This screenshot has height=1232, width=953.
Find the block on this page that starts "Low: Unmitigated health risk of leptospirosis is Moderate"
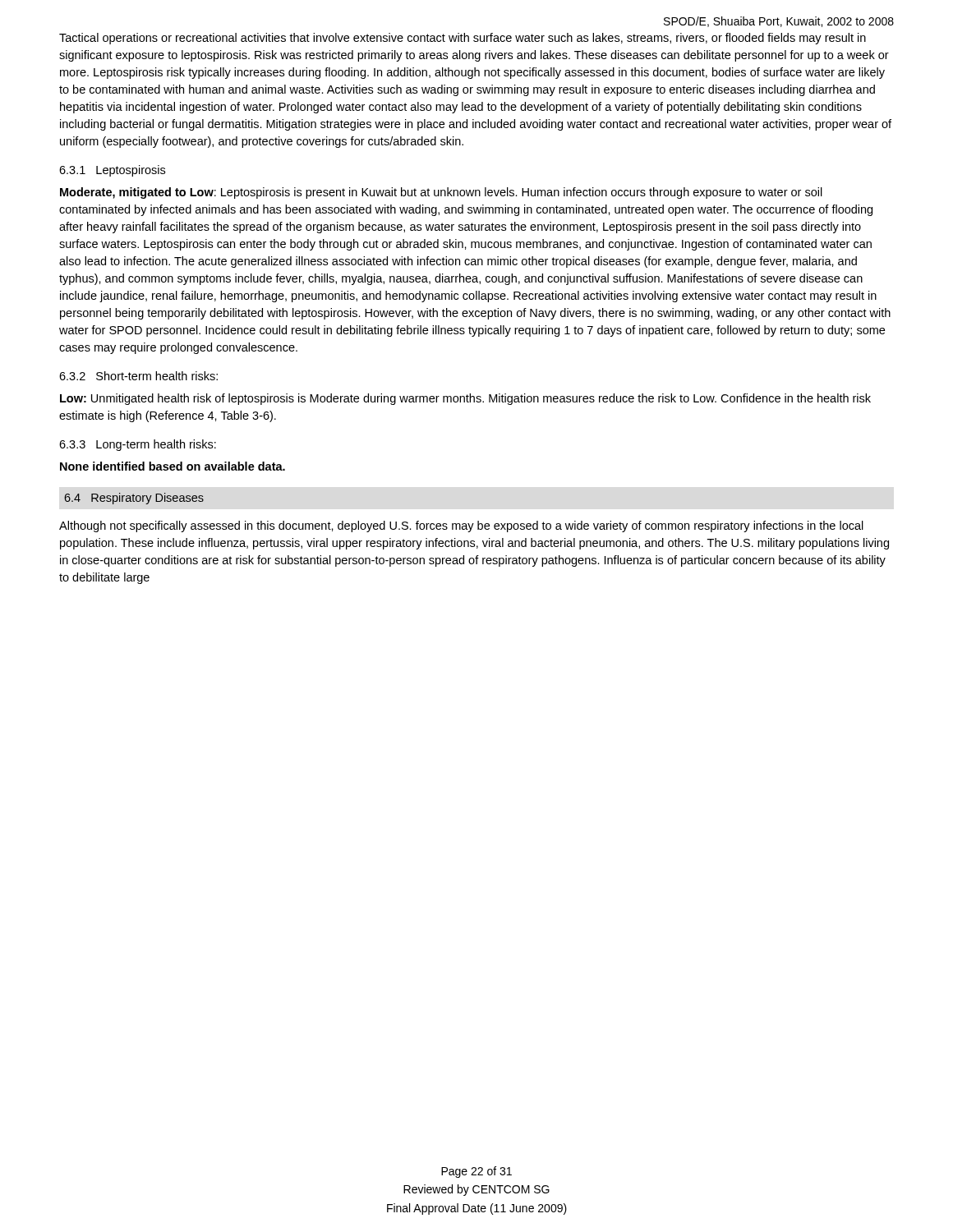[465, 407]
